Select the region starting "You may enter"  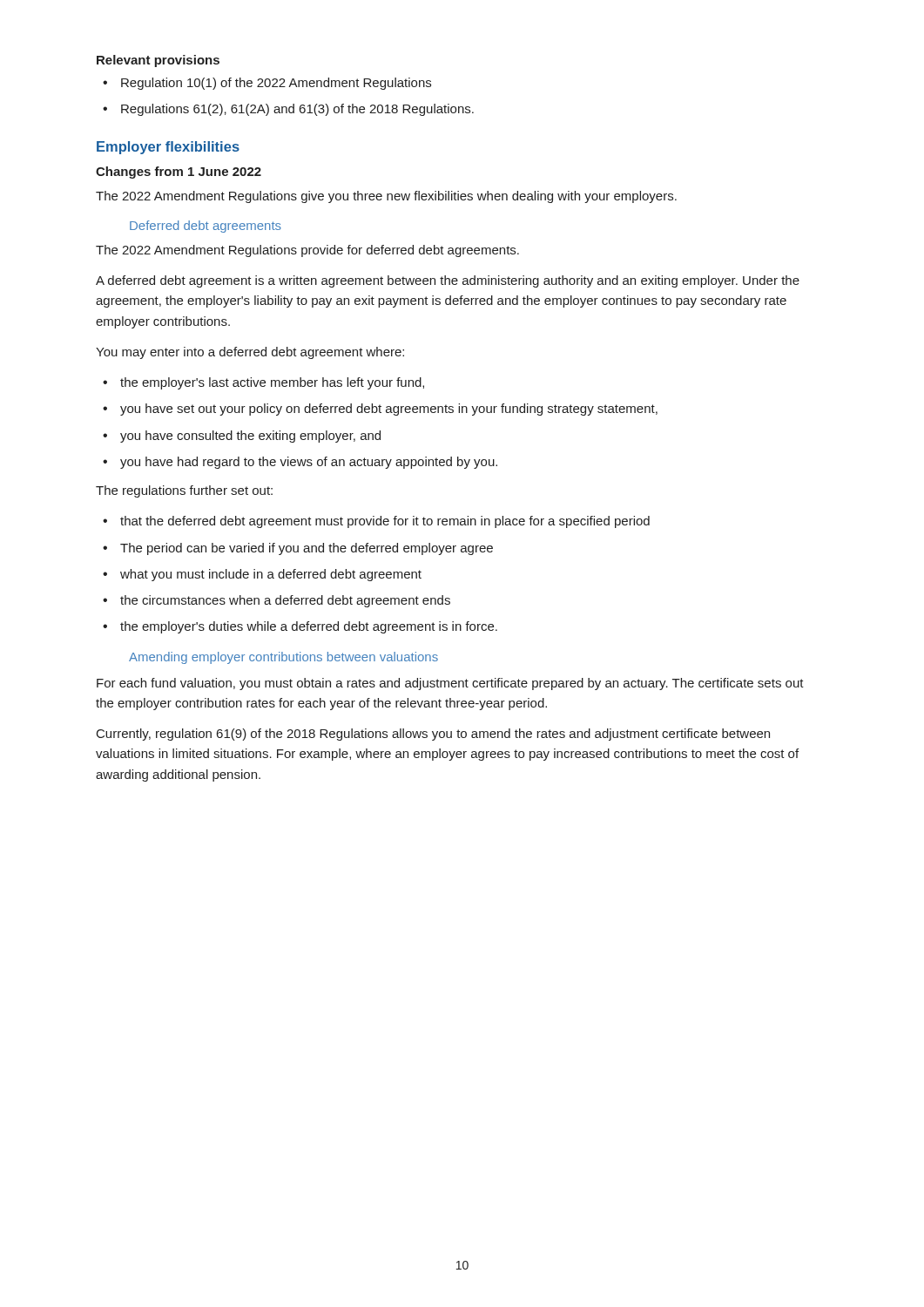tap(250, 353)
